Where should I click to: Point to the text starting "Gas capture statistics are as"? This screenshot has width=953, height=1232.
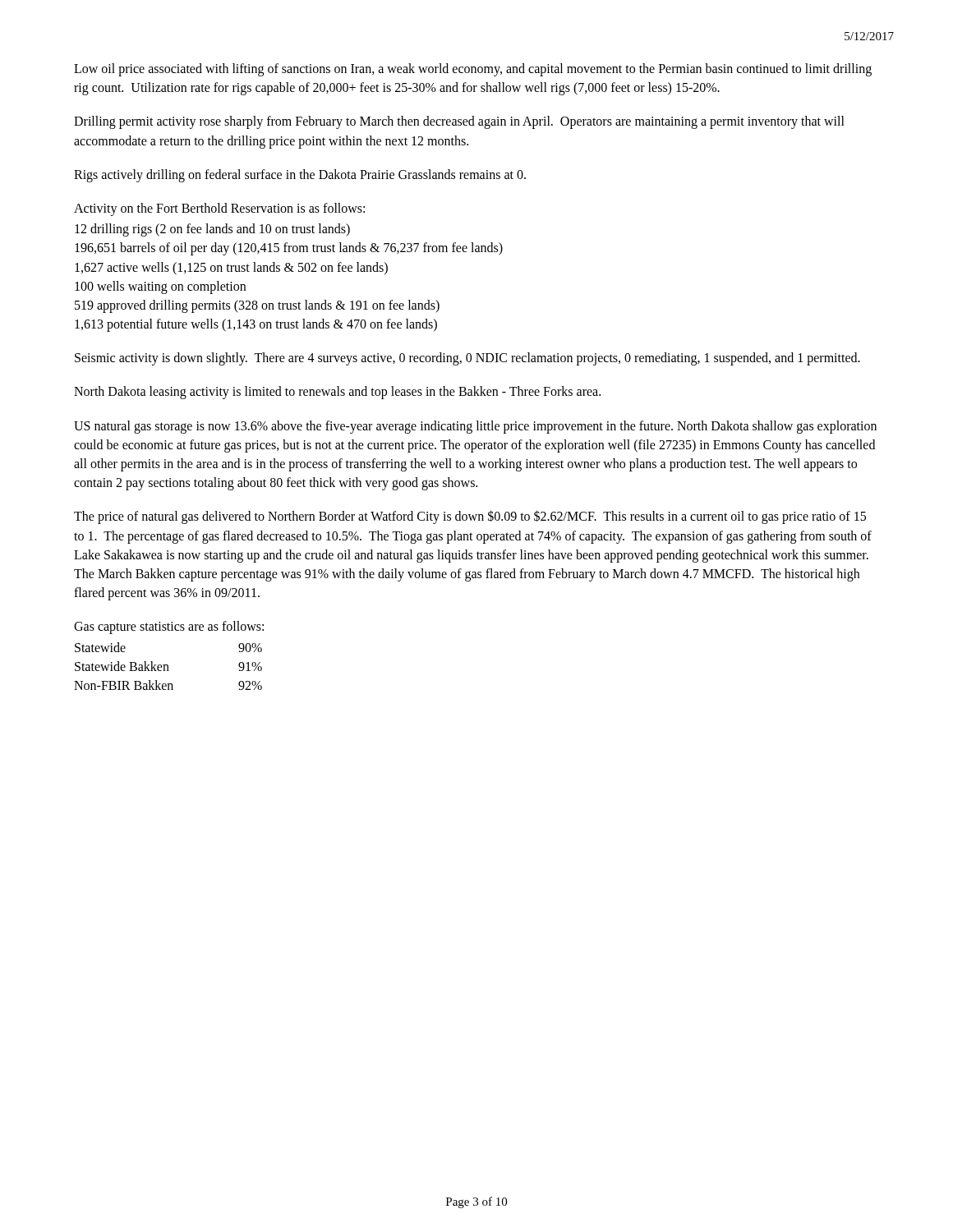pyautogui.click(x=169, y=627)
